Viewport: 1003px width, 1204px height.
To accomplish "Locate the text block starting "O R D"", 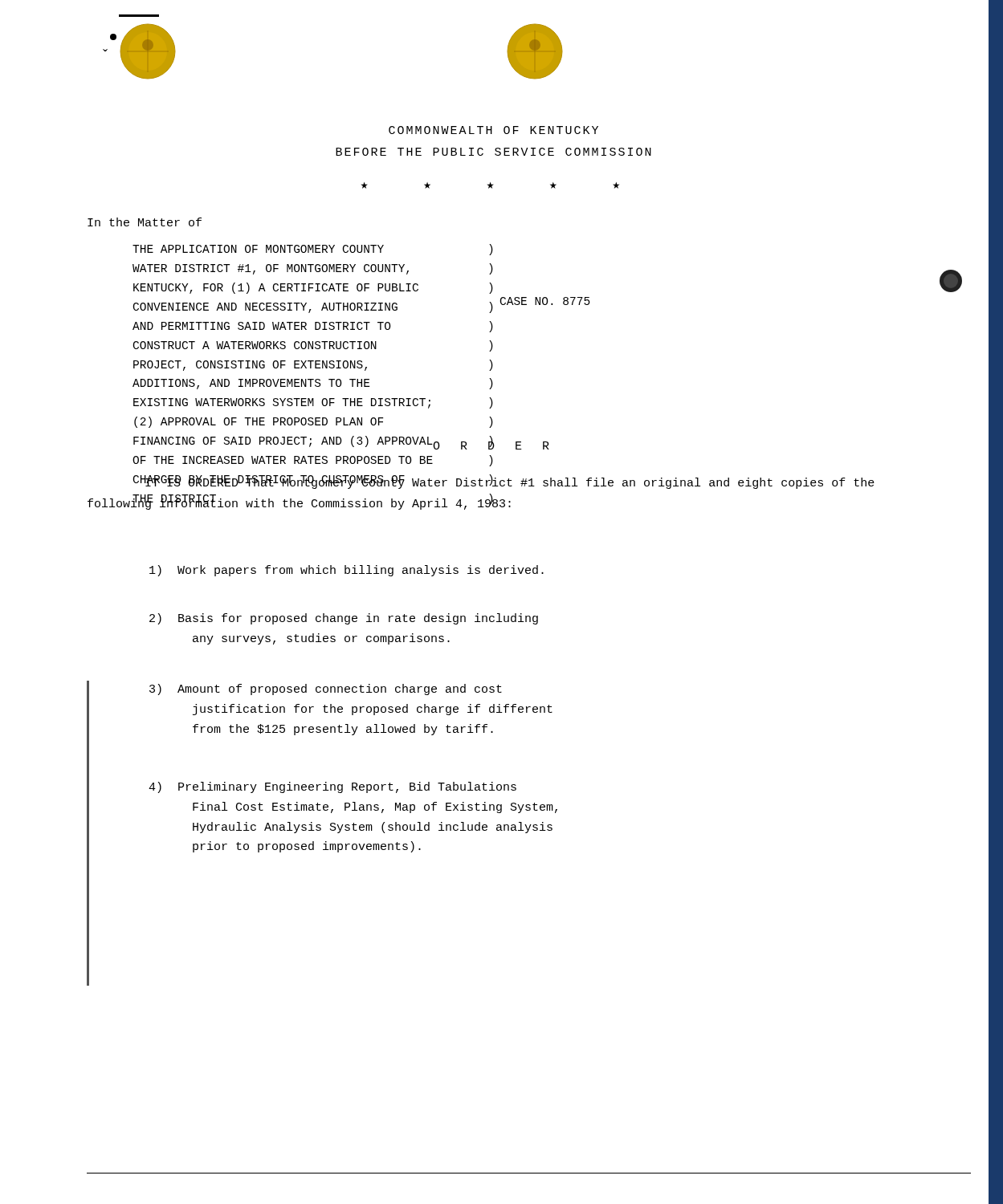I will click(x=494, y=447).
